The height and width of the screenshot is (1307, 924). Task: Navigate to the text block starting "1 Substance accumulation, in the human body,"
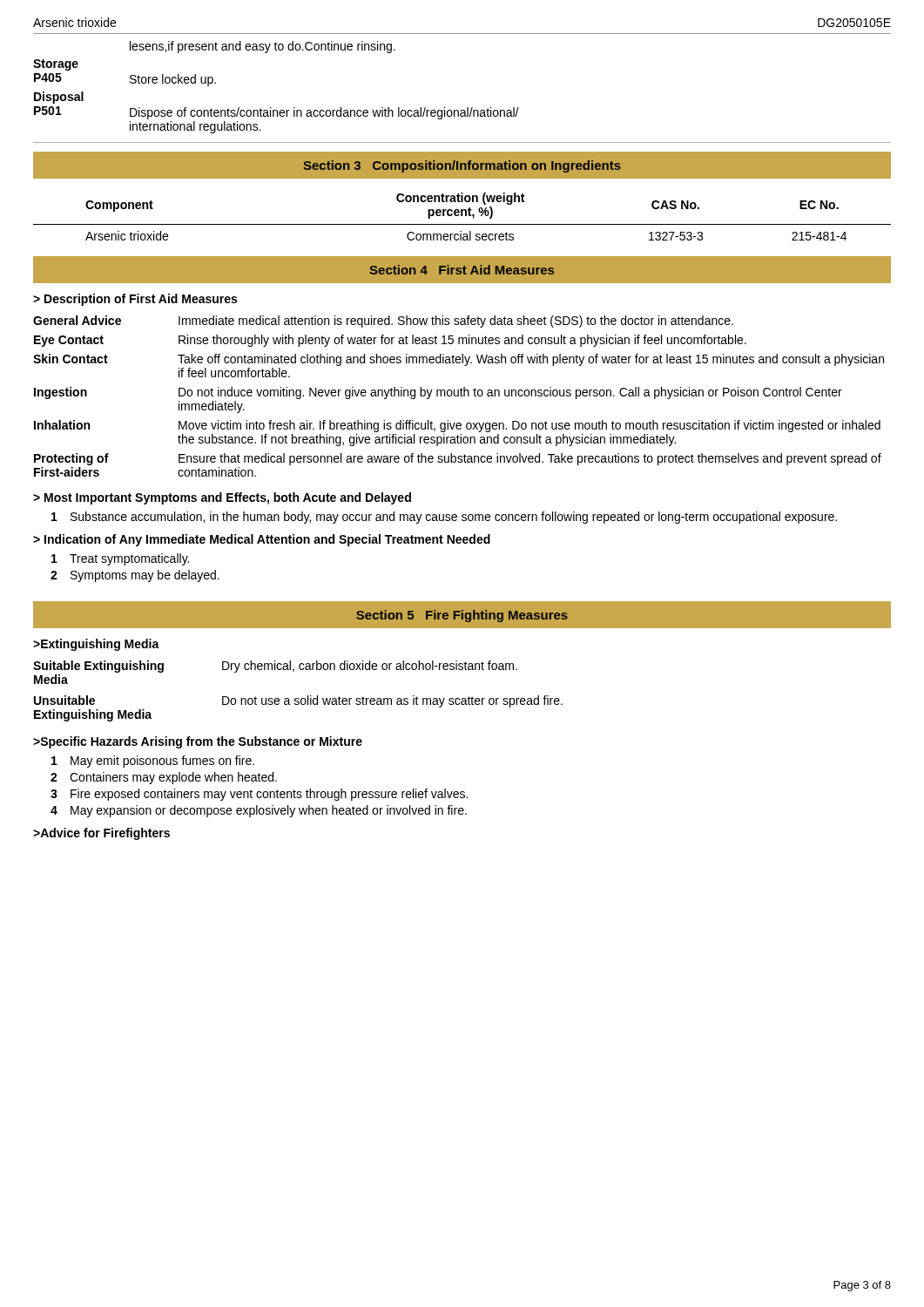(x=471, y=517)
